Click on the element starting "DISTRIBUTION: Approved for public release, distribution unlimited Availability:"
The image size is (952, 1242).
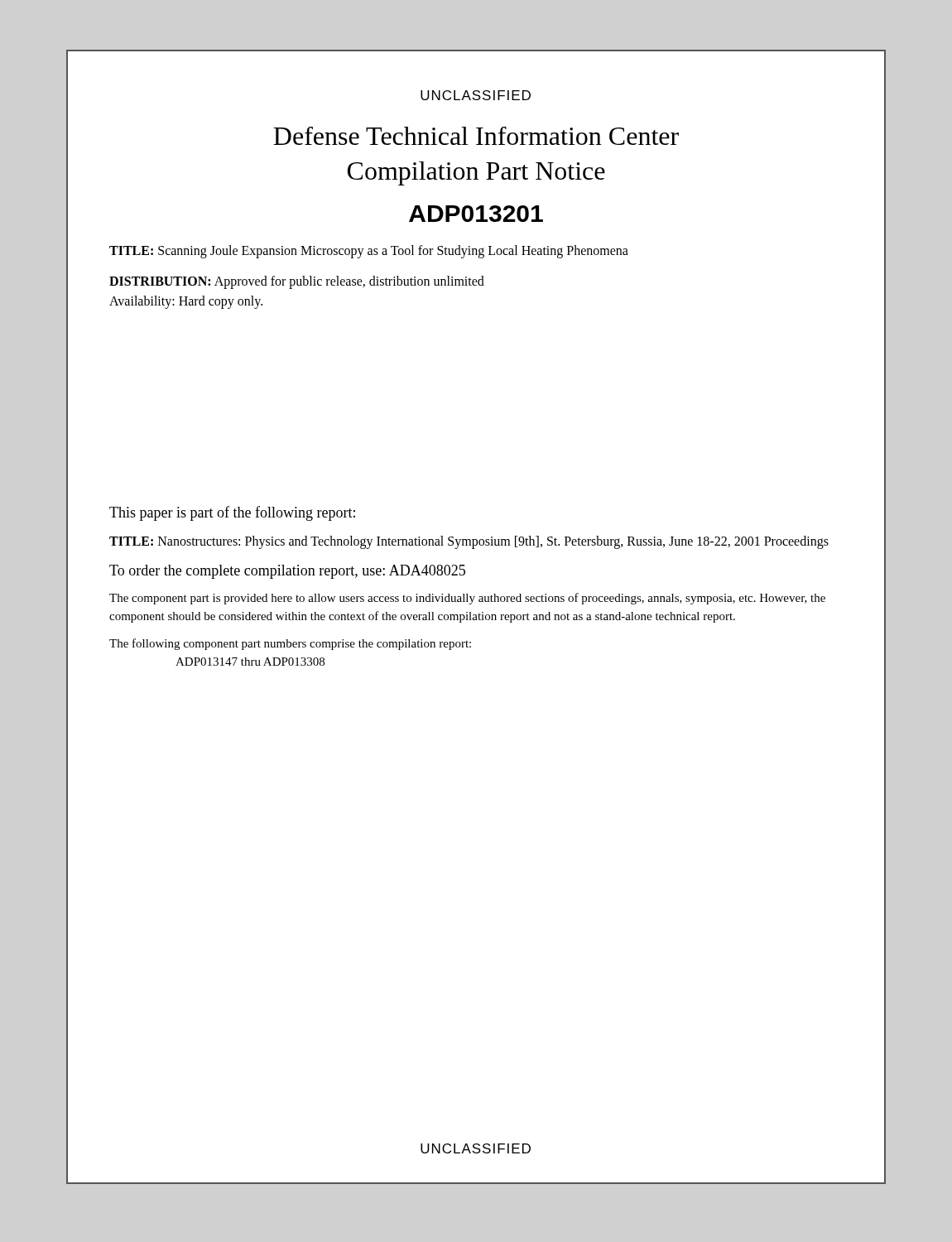[x=297, y=291]
